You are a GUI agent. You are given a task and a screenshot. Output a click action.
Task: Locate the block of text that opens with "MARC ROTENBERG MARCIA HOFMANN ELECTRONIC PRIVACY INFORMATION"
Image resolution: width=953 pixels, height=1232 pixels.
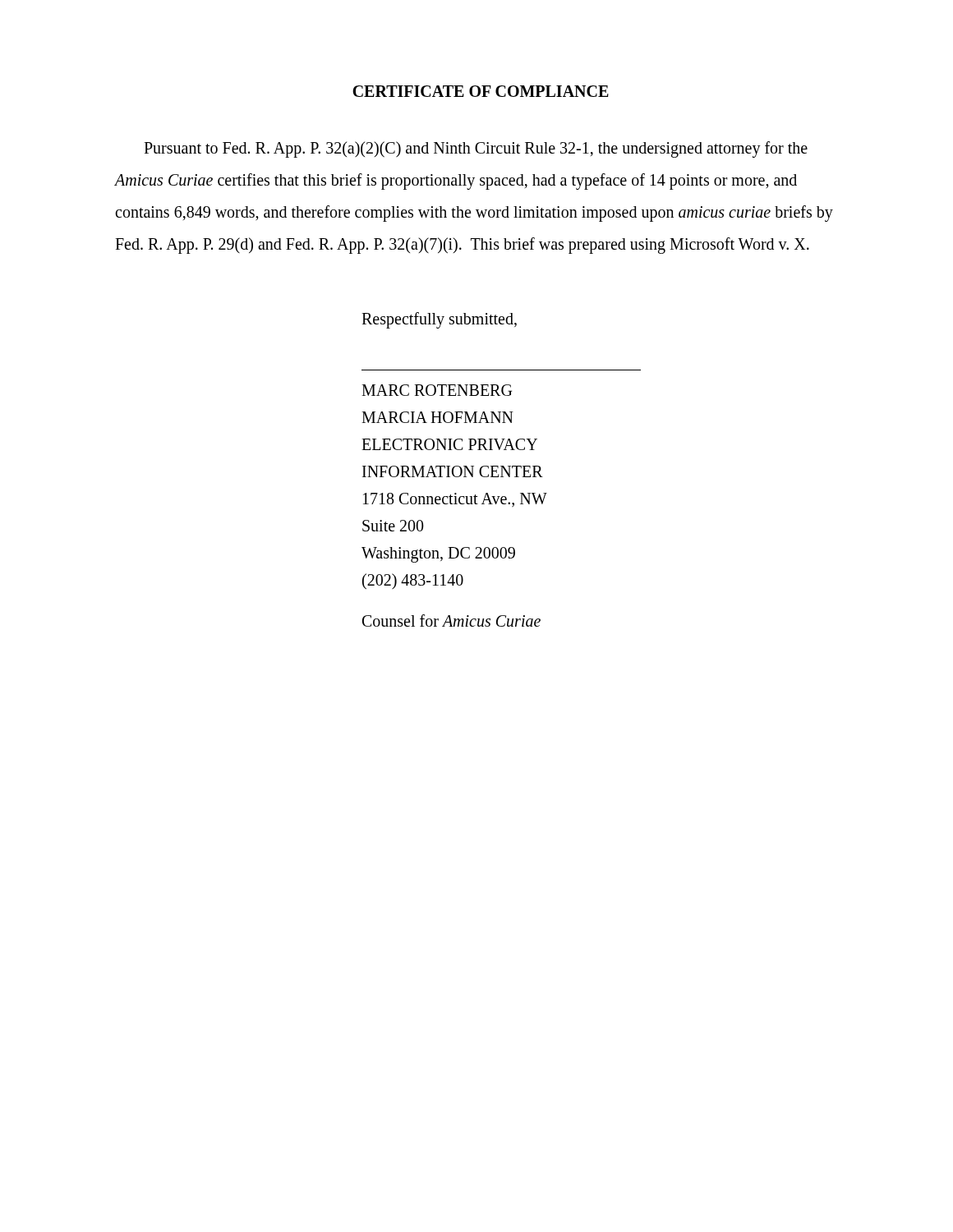pos(454,485)
